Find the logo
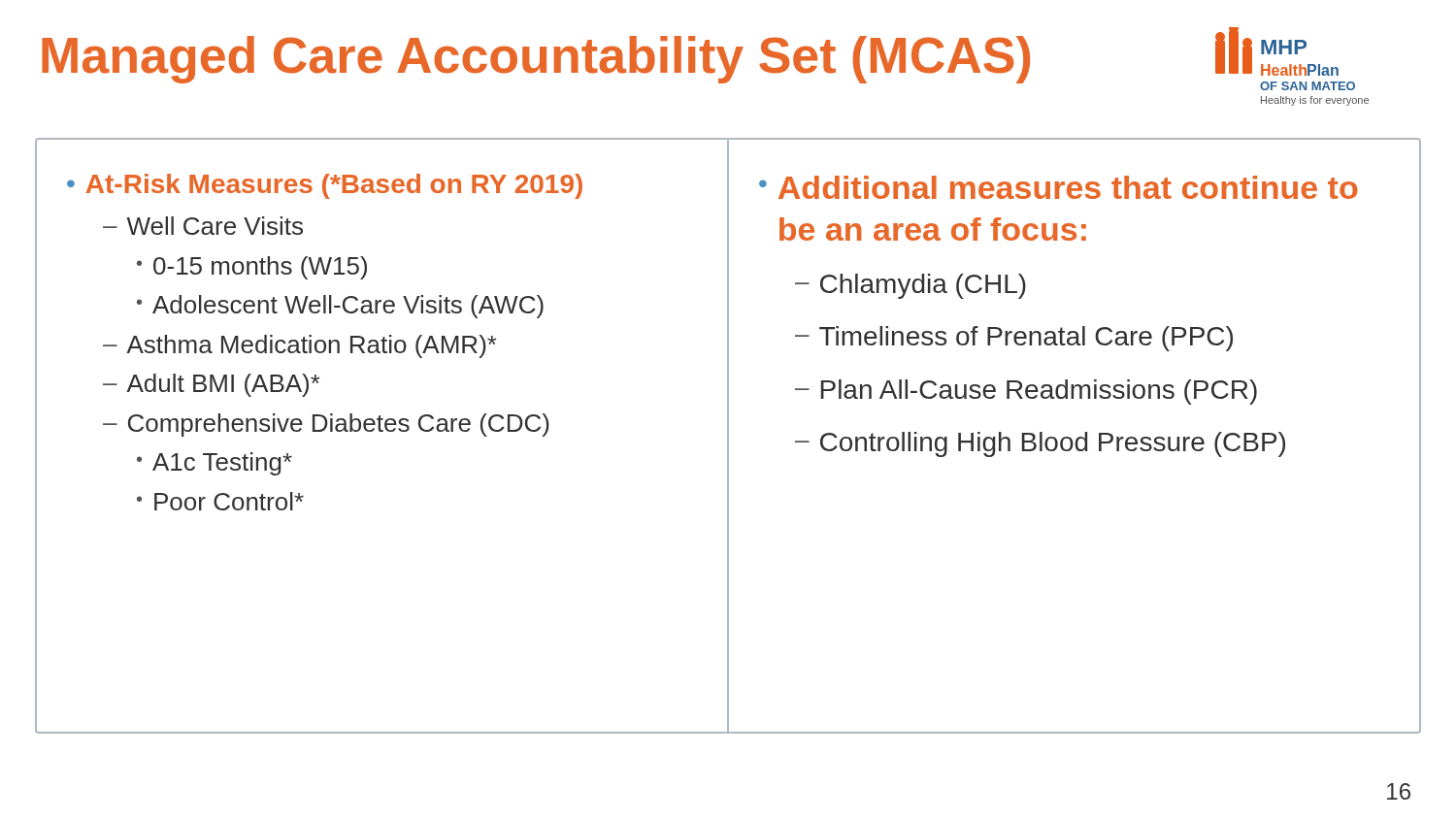 tap(1315, 69)
